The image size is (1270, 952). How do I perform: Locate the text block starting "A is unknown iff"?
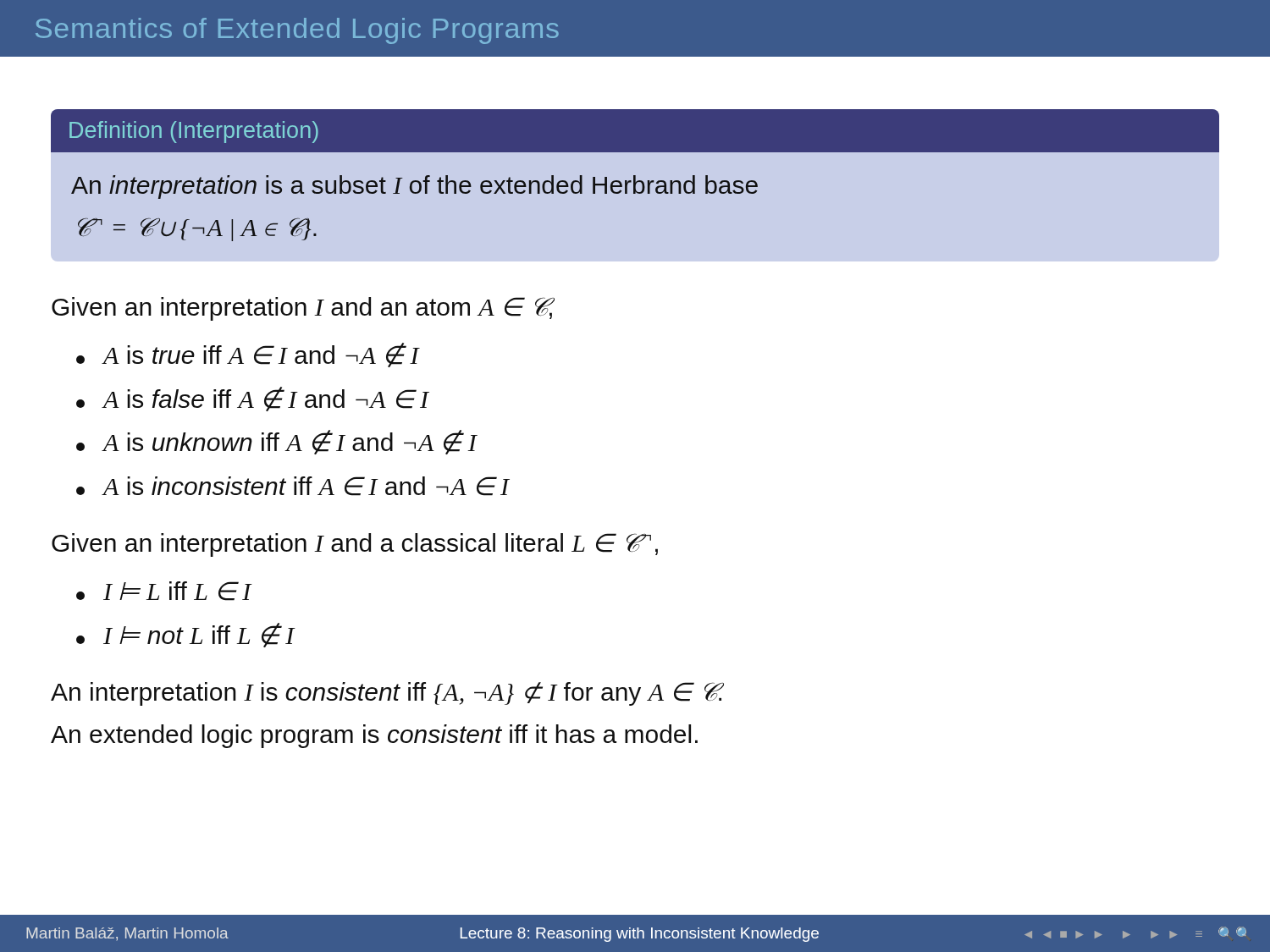(x=276, y=442)
